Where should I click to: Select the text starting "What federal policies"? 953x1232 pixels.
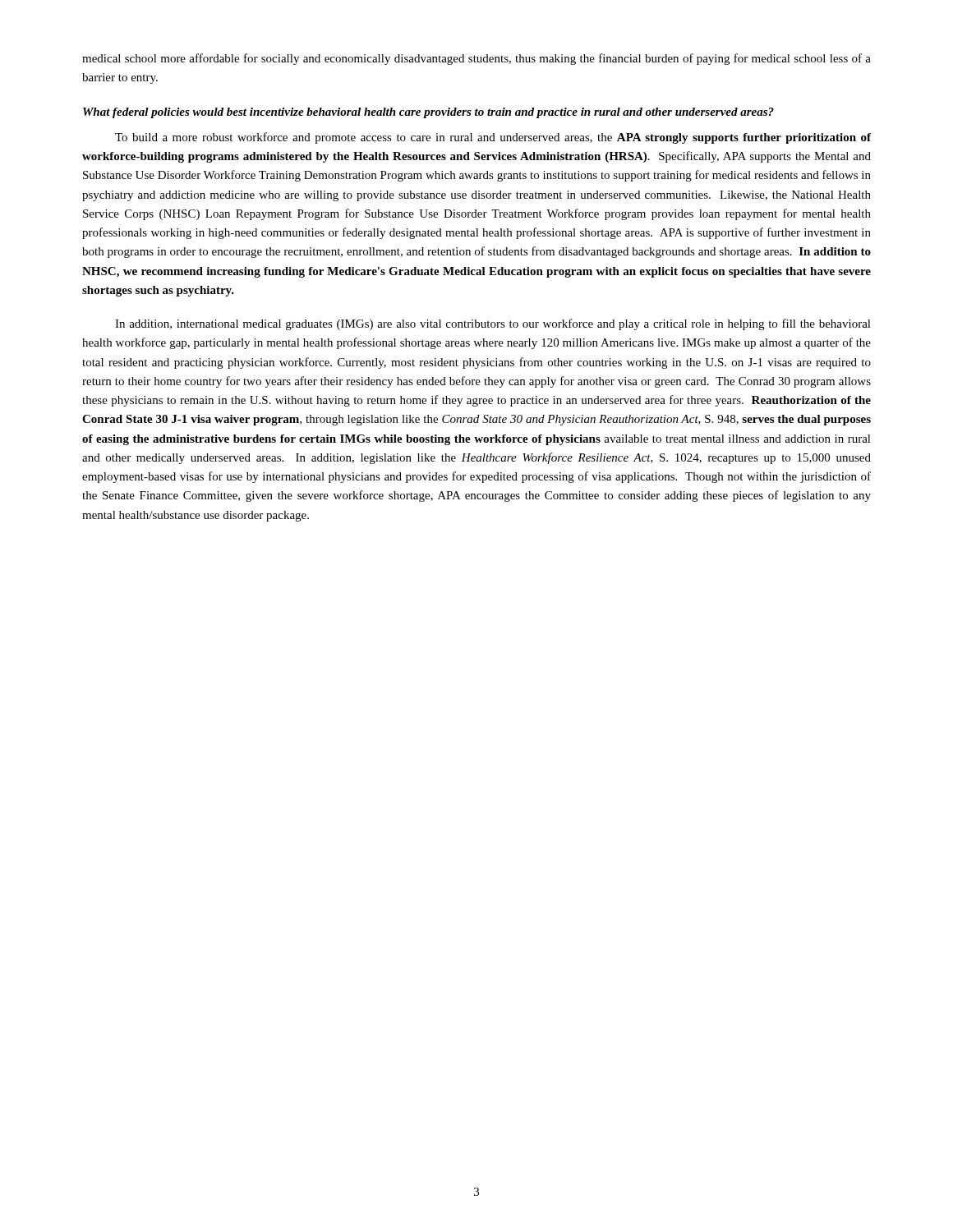pyautogui.click(x=428, y=111)
